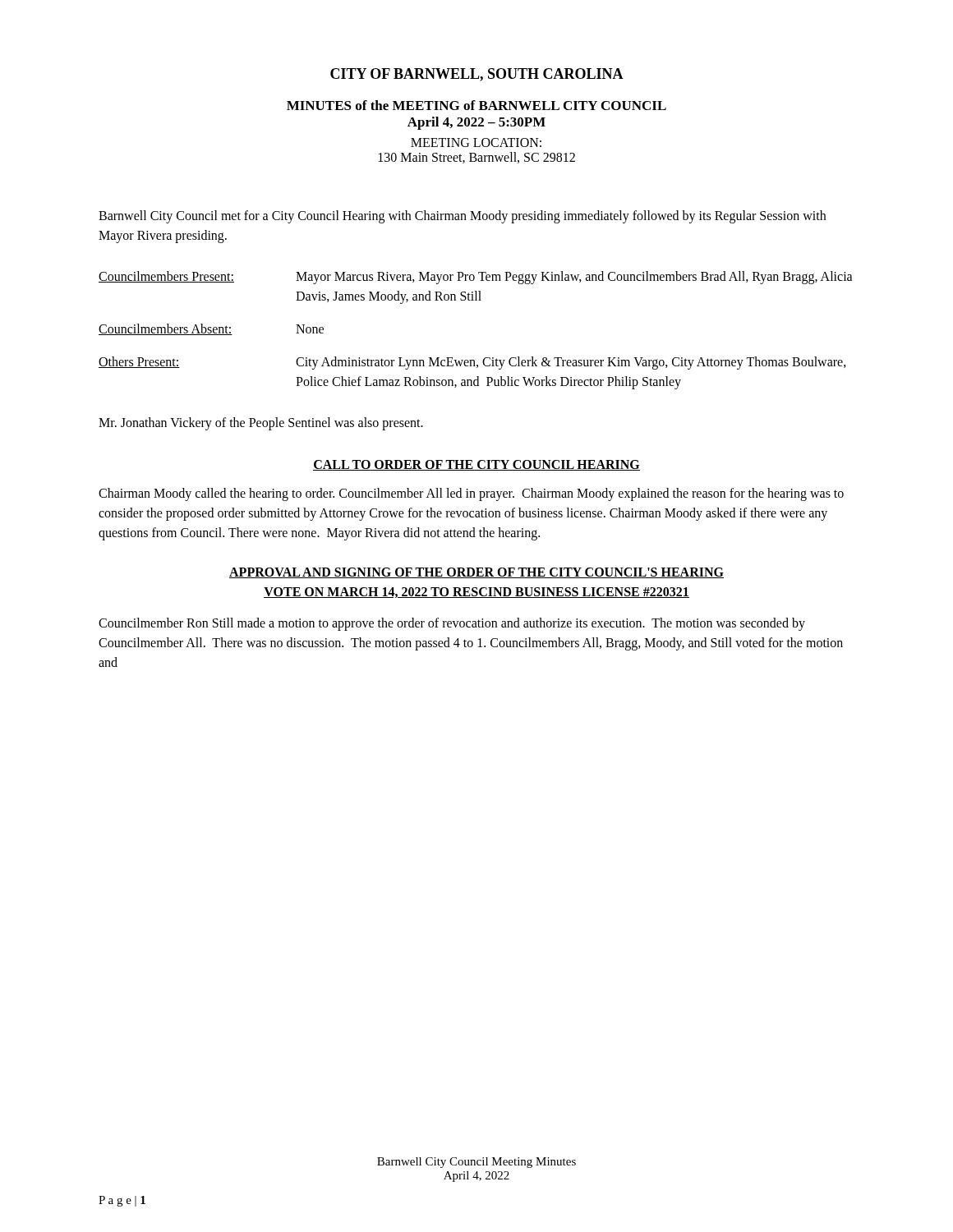Locate the text block starting "CITY OF BARNWELL, SOUTH CAROLINA"
The image size is (953, 1232).
[x=476, y=74]
